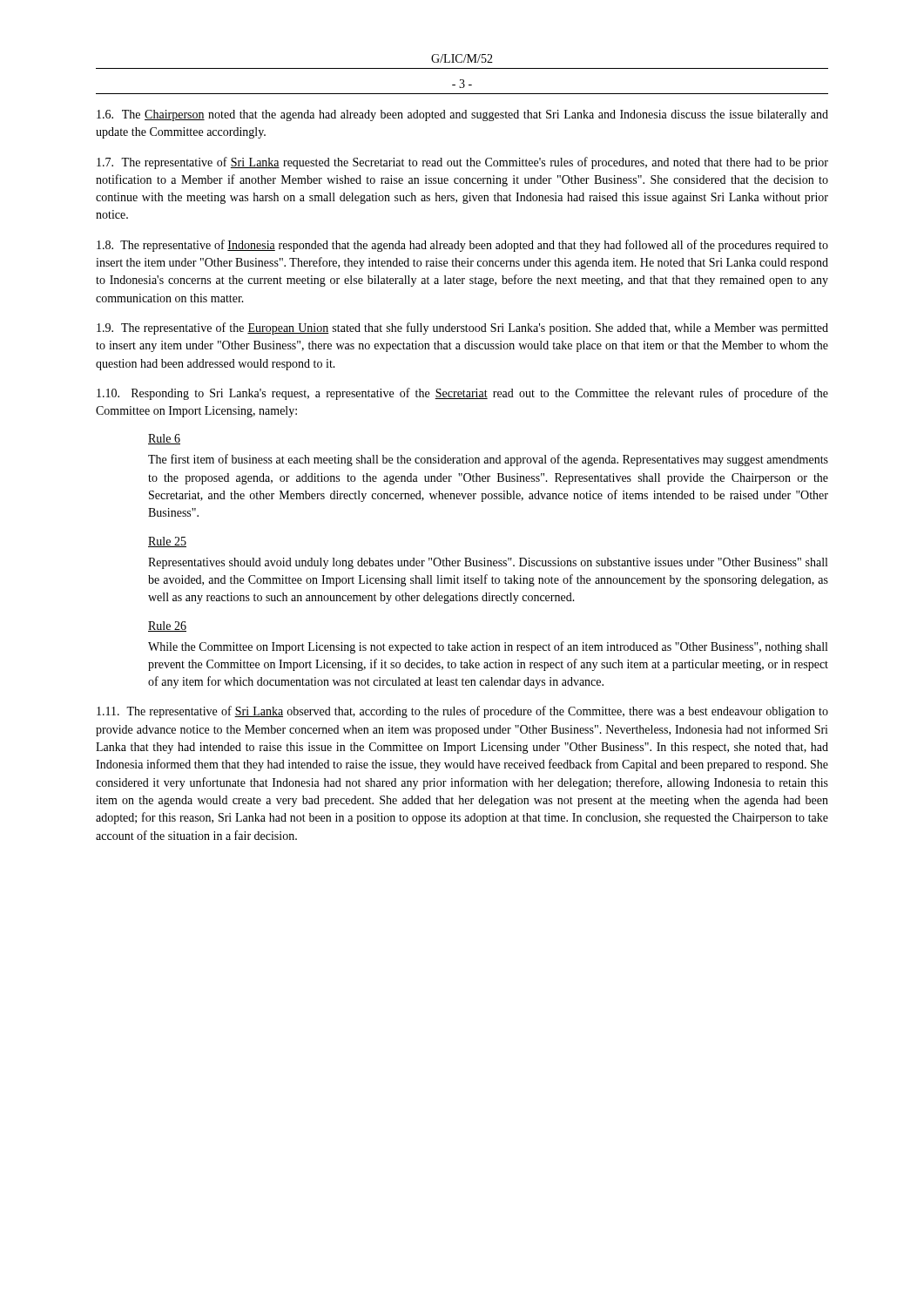Locate the block of text that opens with "Representatives should avoid unduly"

coord(488,580)
